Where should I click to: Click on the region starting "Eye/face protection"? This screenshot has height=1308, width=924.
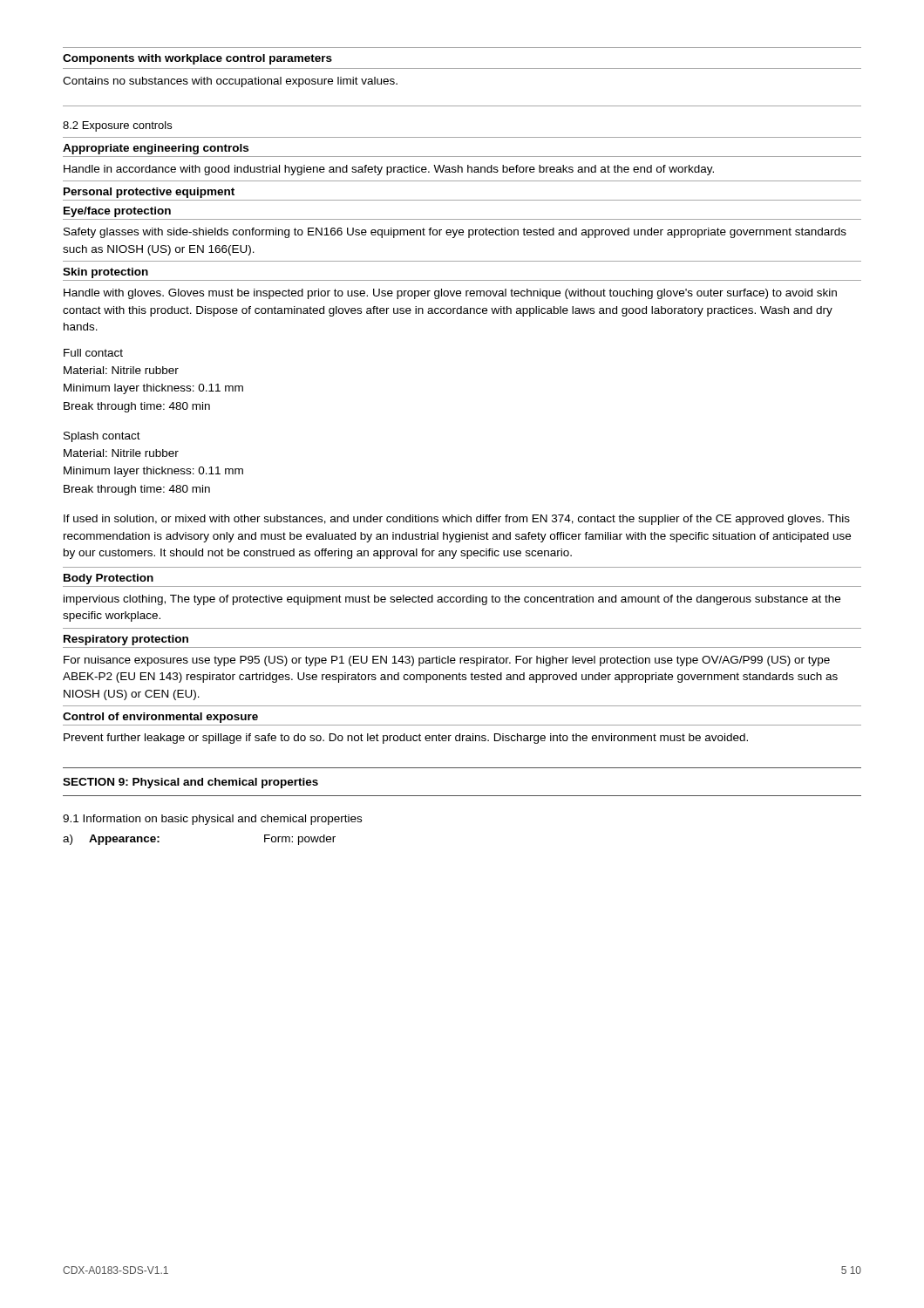(117, 211)
